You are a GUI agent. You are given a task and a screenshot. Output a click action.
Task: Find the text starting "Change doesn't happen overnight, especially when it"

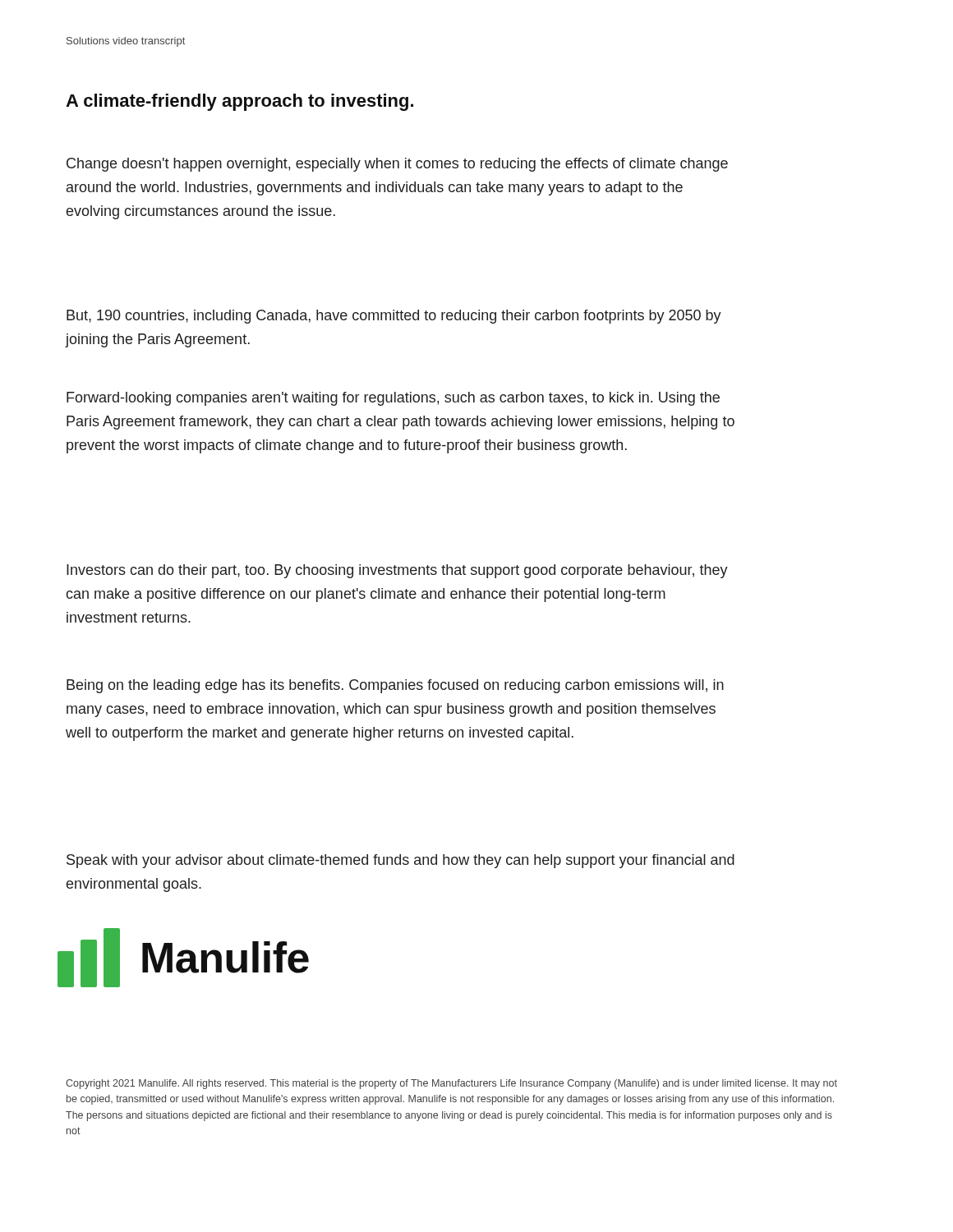click(397, 187)
